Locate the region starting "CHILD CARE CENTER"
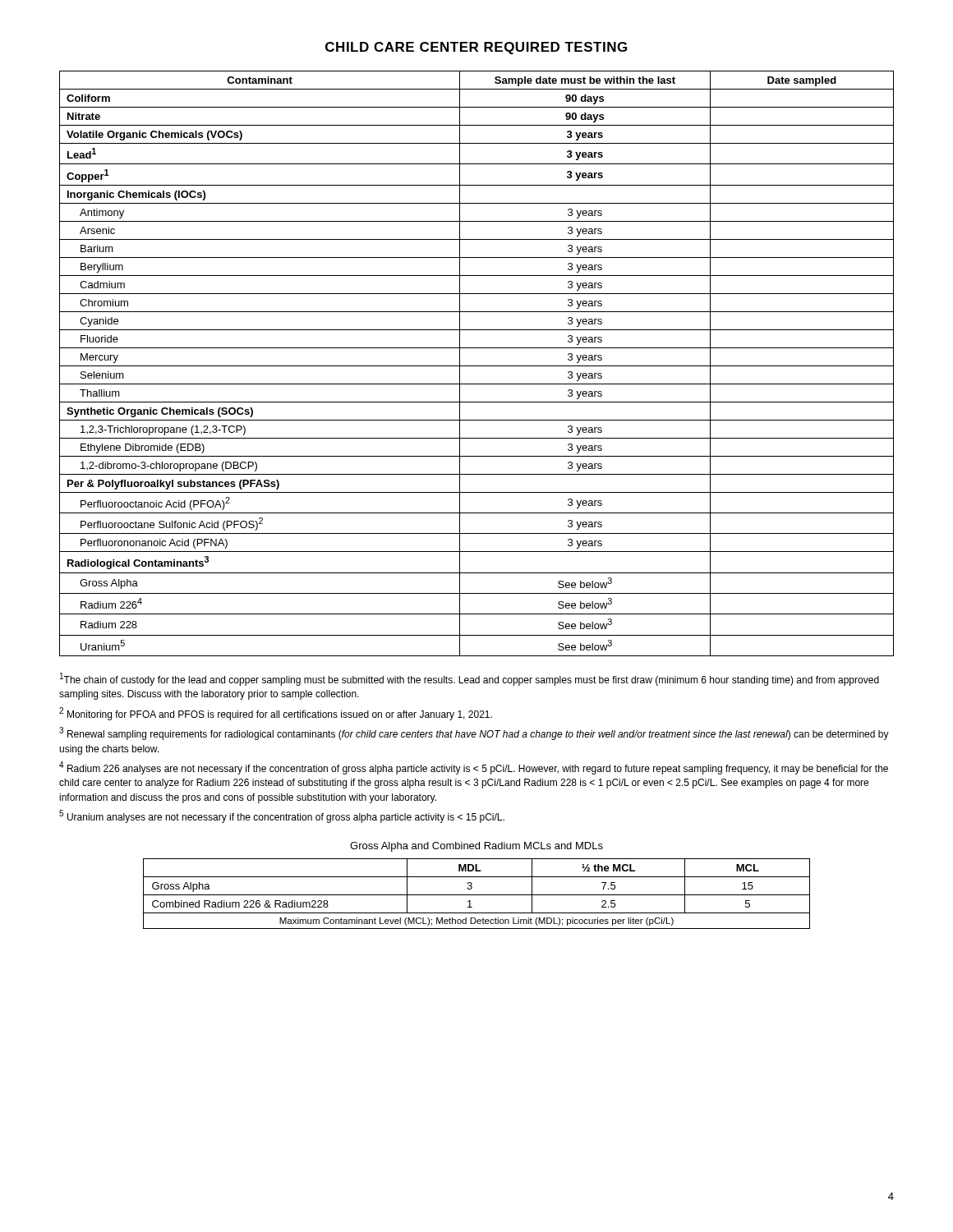The height and width of the screenshot is (1232, 953). [476, 47]
